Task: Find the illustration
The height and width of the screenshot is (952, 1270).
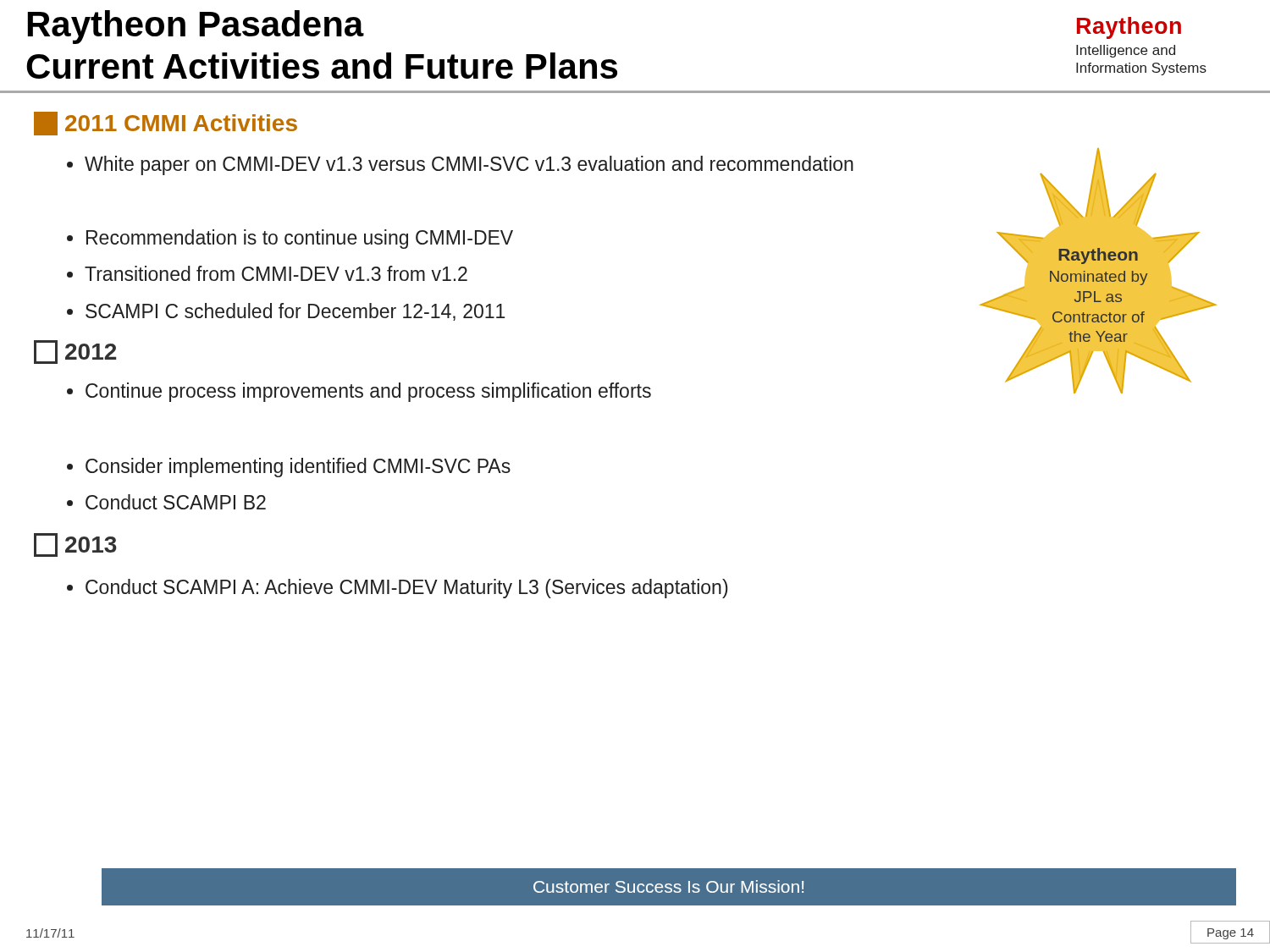Action: click(x=1099, y=269)
